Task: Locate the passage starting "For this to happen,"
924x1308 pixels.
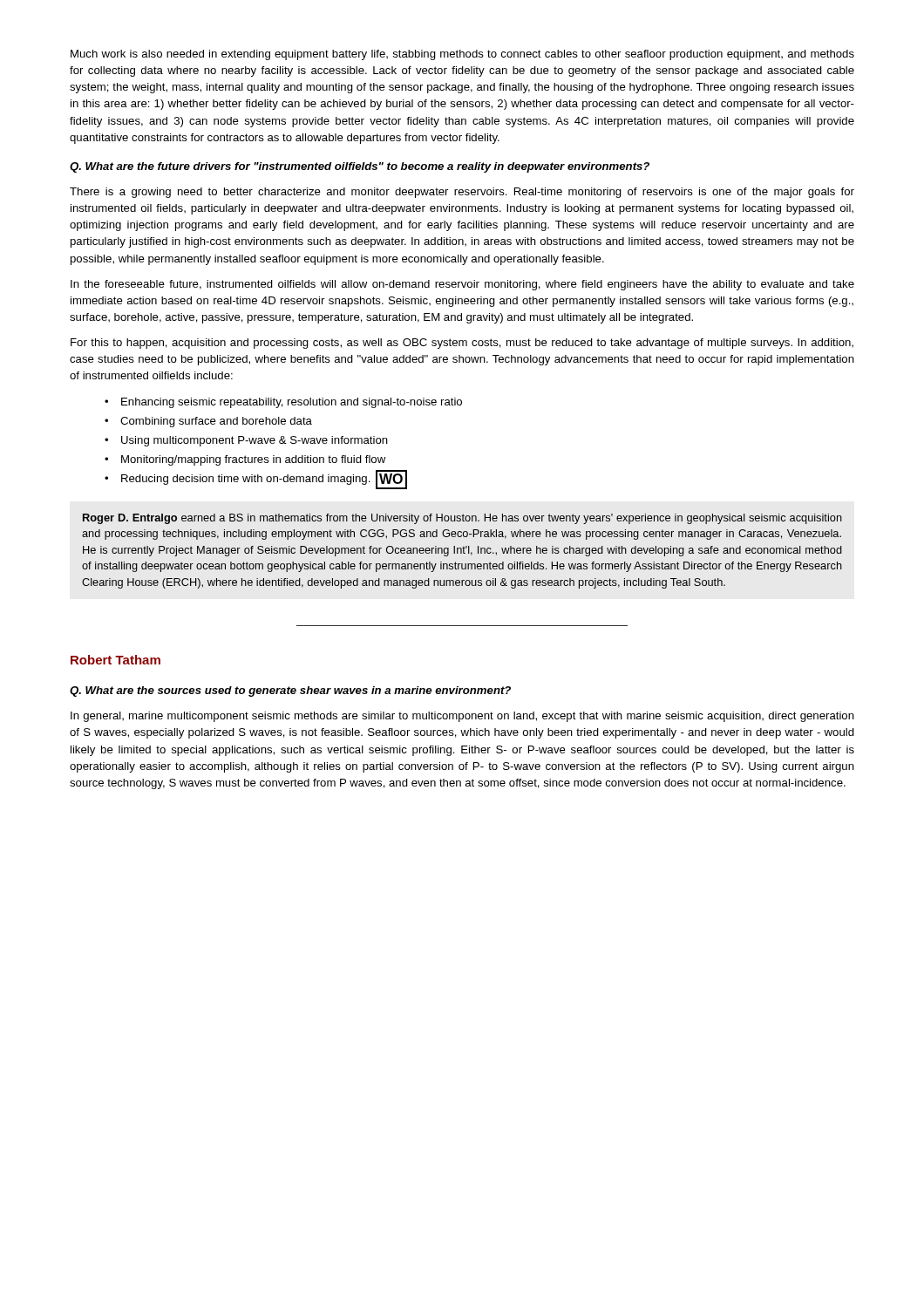Action: click(x=462, y=359)
